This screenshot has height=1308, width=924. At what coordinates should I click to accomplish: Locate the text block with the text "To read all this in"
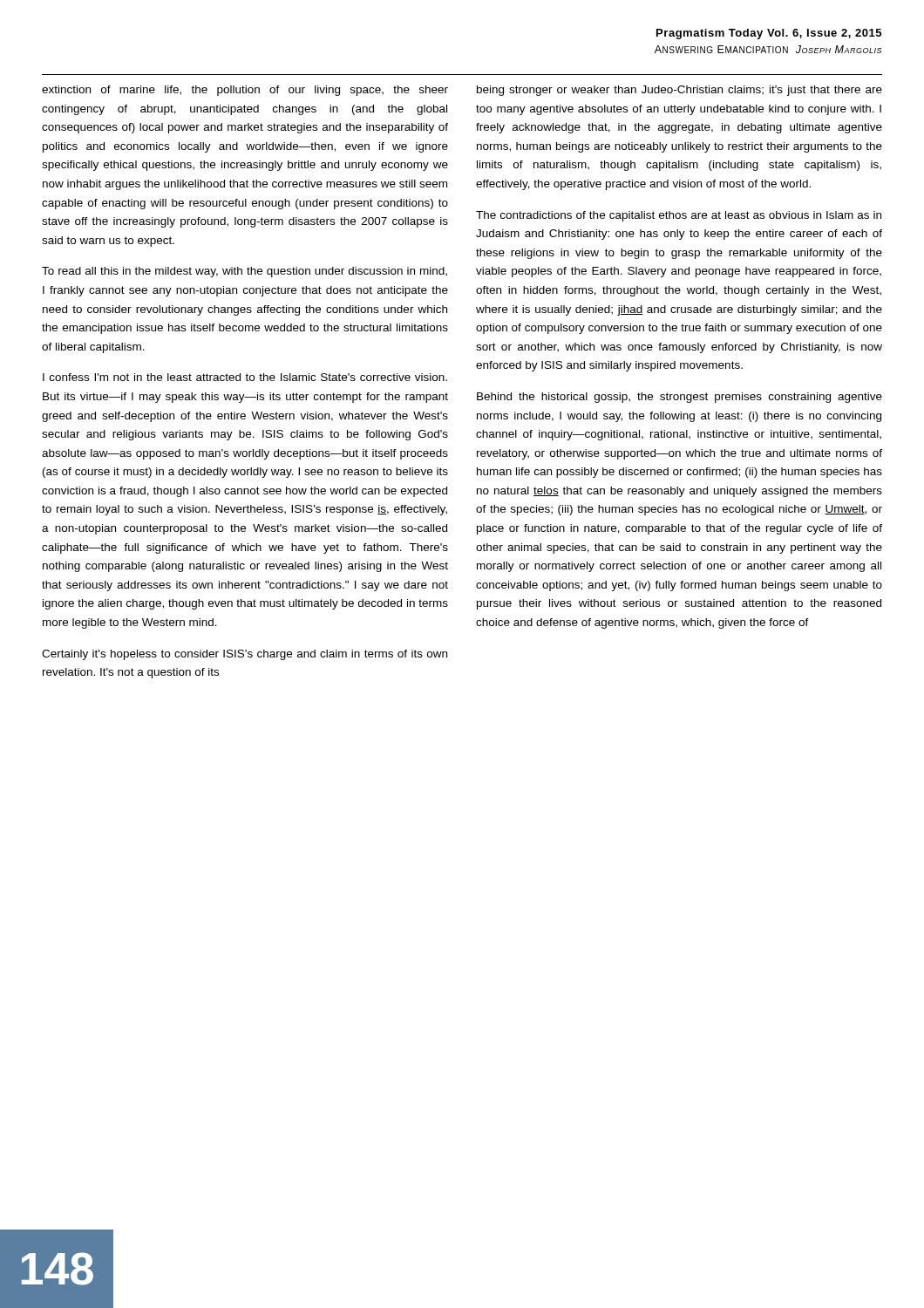pyautogui.click(x=245, y=309)
